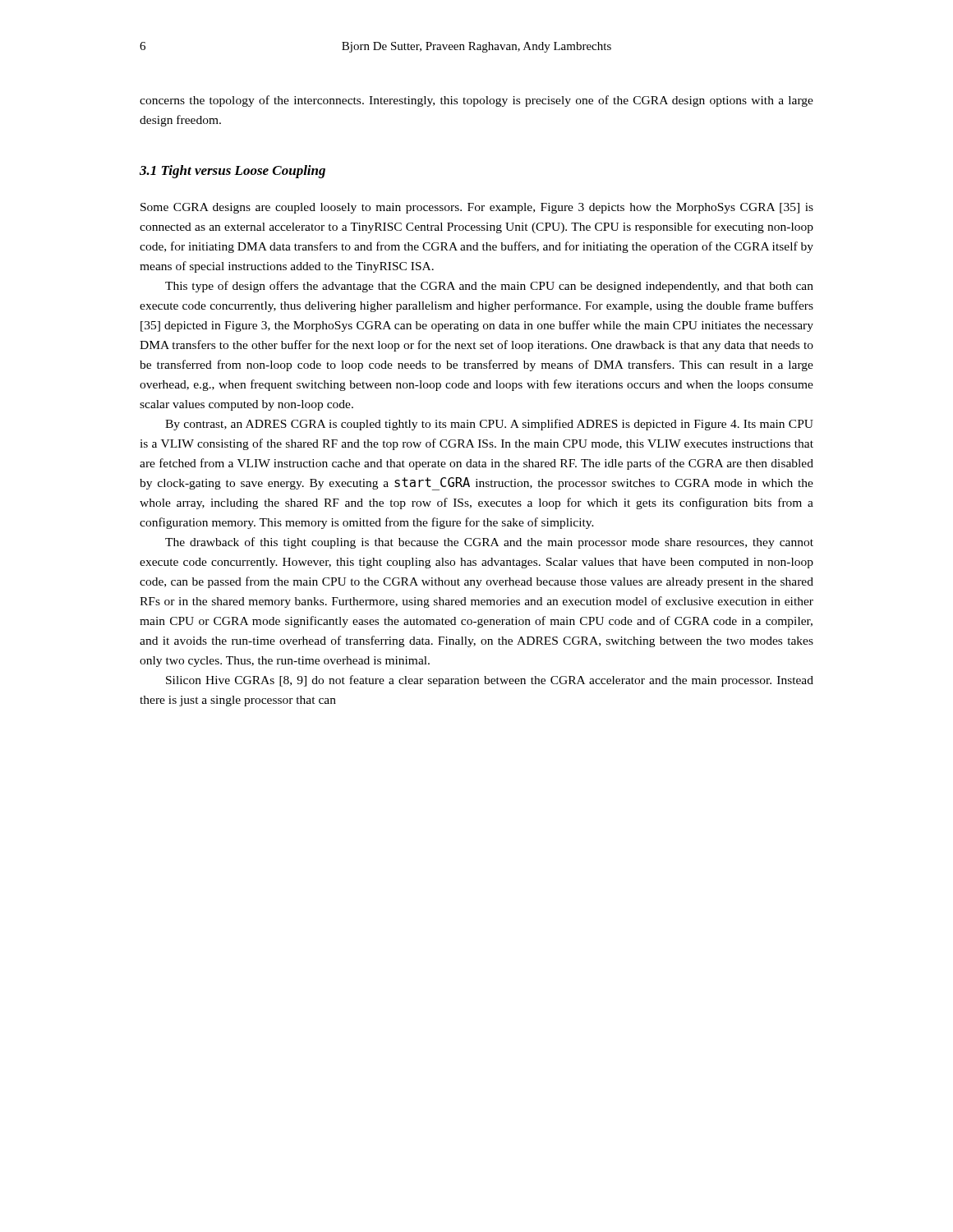Find the text block containing "concerns the topology of the"
The height and width of the screenshot is (1232, 953).
(x=476, y=110)
